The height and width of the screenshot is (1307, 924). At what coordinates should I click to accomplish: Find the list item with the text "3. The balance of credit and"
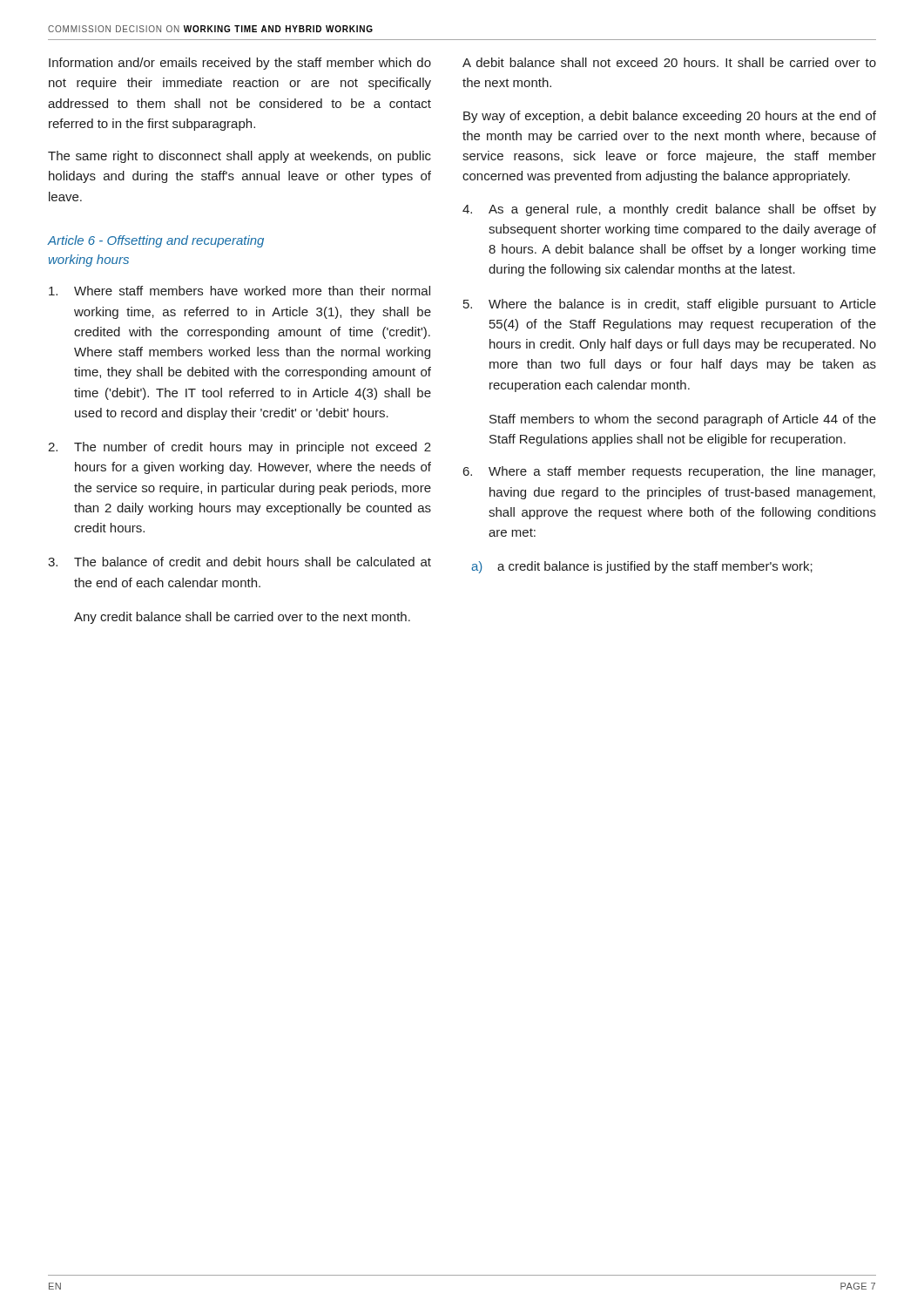click(x=239, y=572)
